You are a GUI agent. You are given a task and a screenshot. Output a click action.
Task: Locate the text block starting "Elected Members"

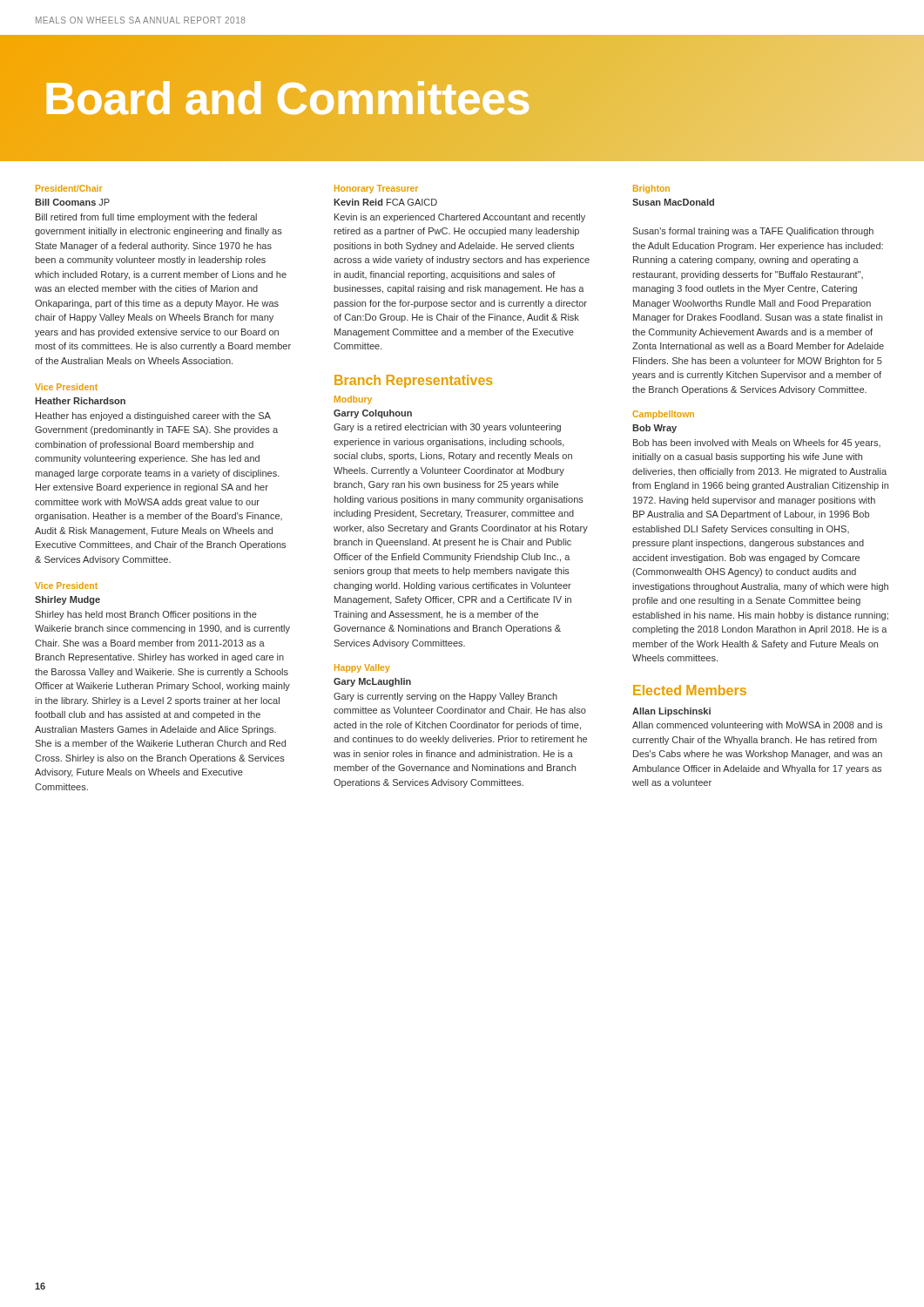click(690, 690)
